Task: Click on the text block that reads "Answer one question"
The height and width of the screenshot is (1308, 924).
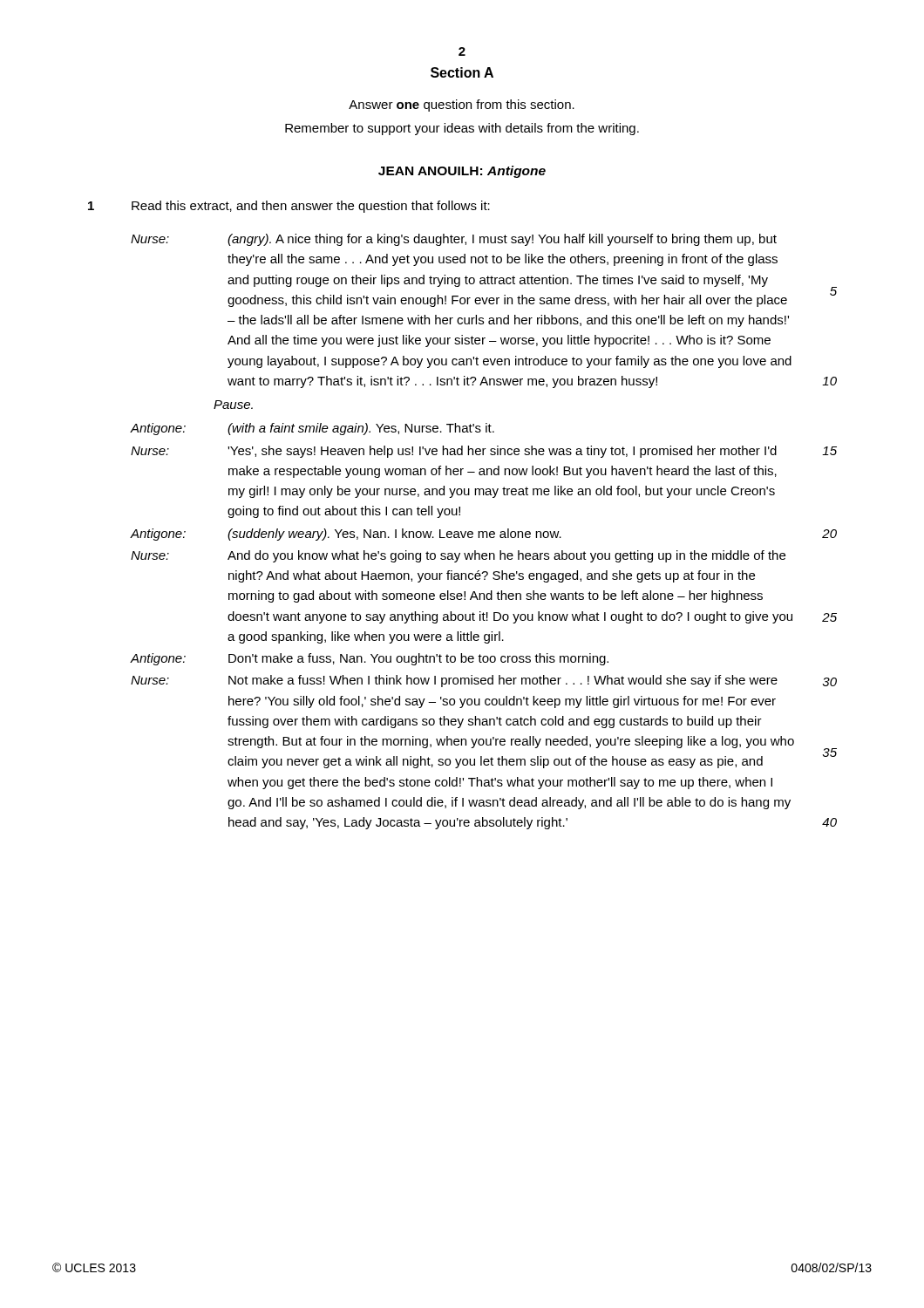Action: click(462, 104)
